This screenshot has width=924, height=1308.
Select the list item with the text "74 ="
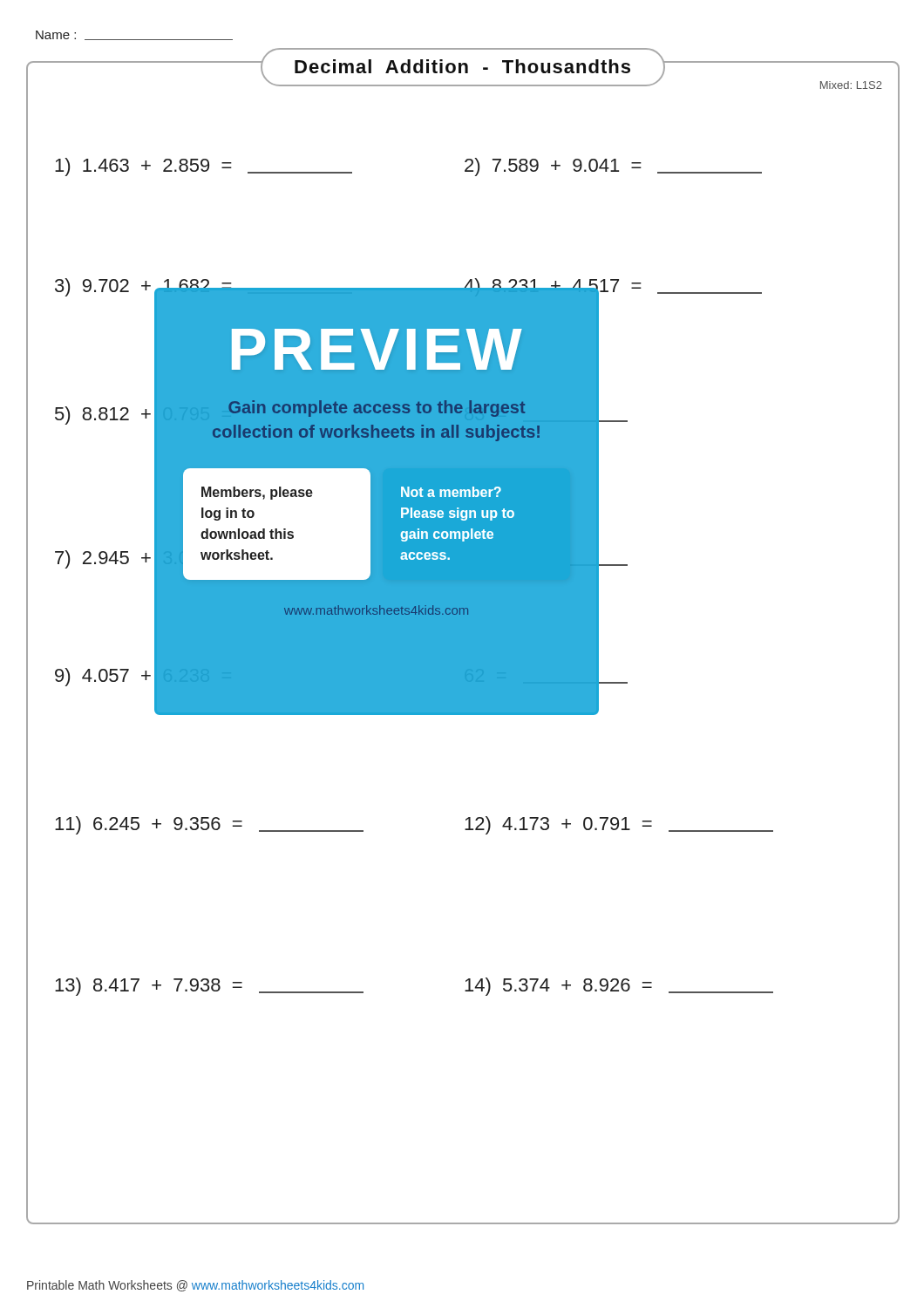[613, 555]
